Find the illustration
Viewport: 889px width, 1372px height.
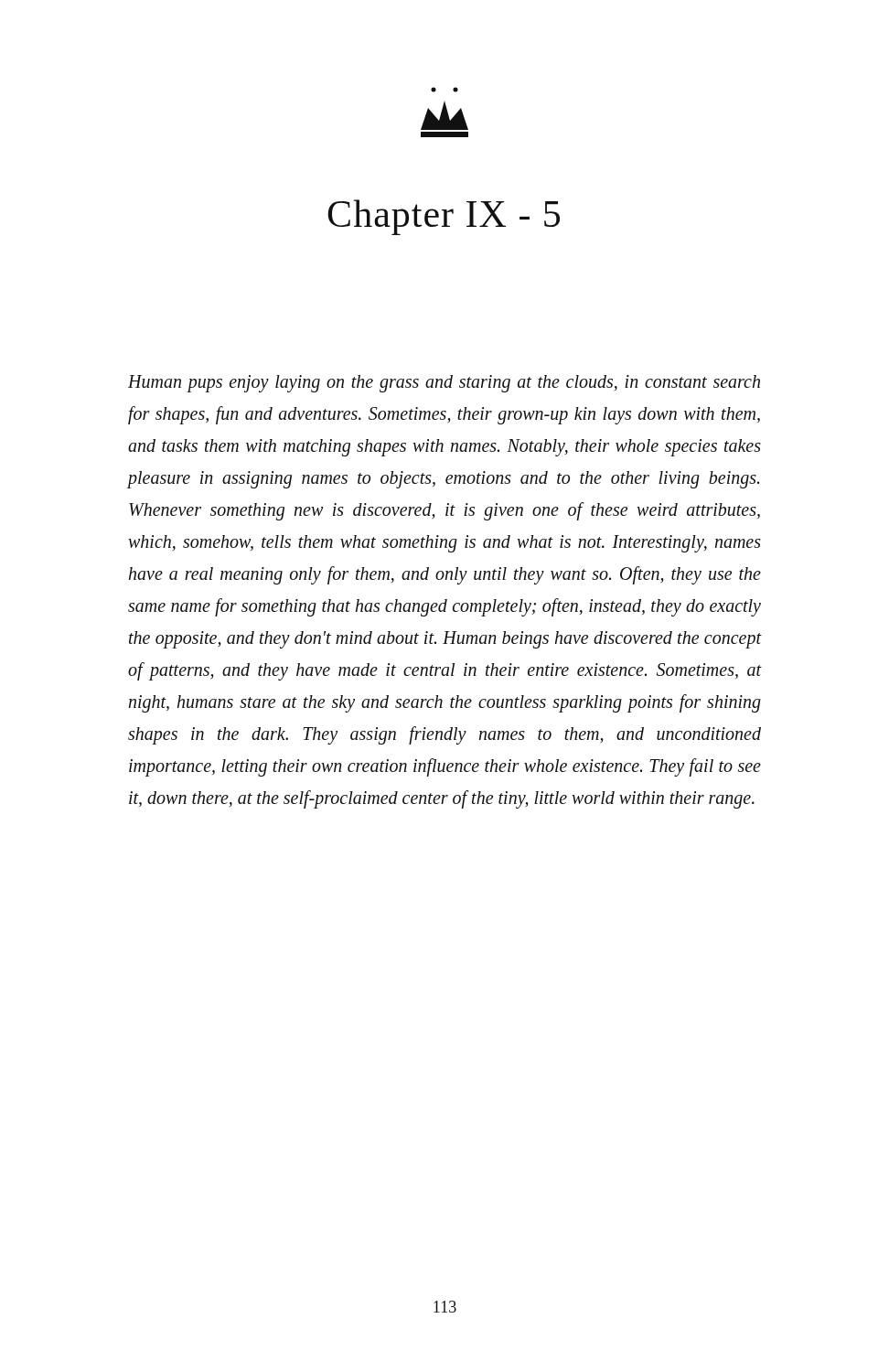pos(444,117)
